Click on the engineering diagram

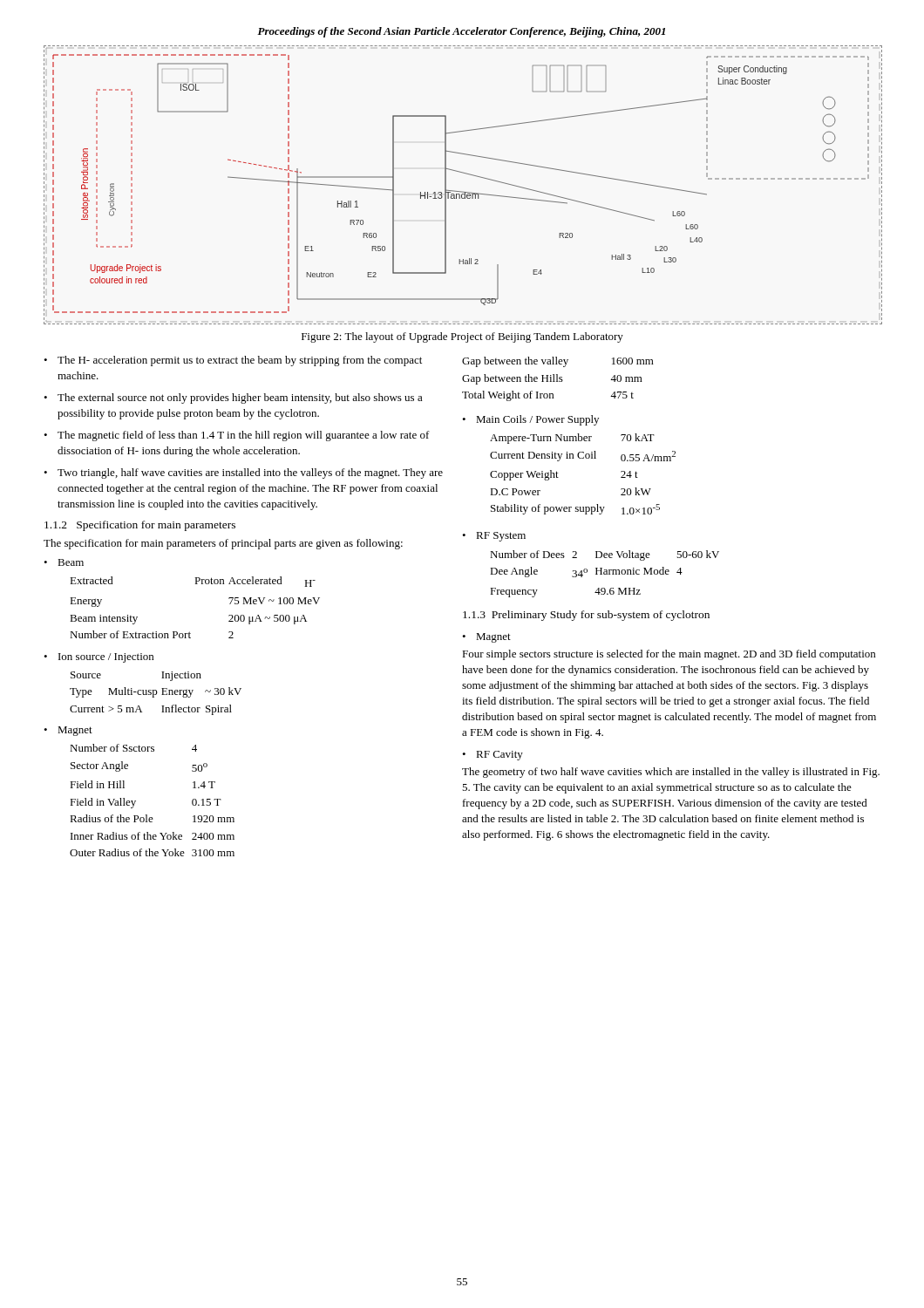pyautogui.click(x=462, y=185)
